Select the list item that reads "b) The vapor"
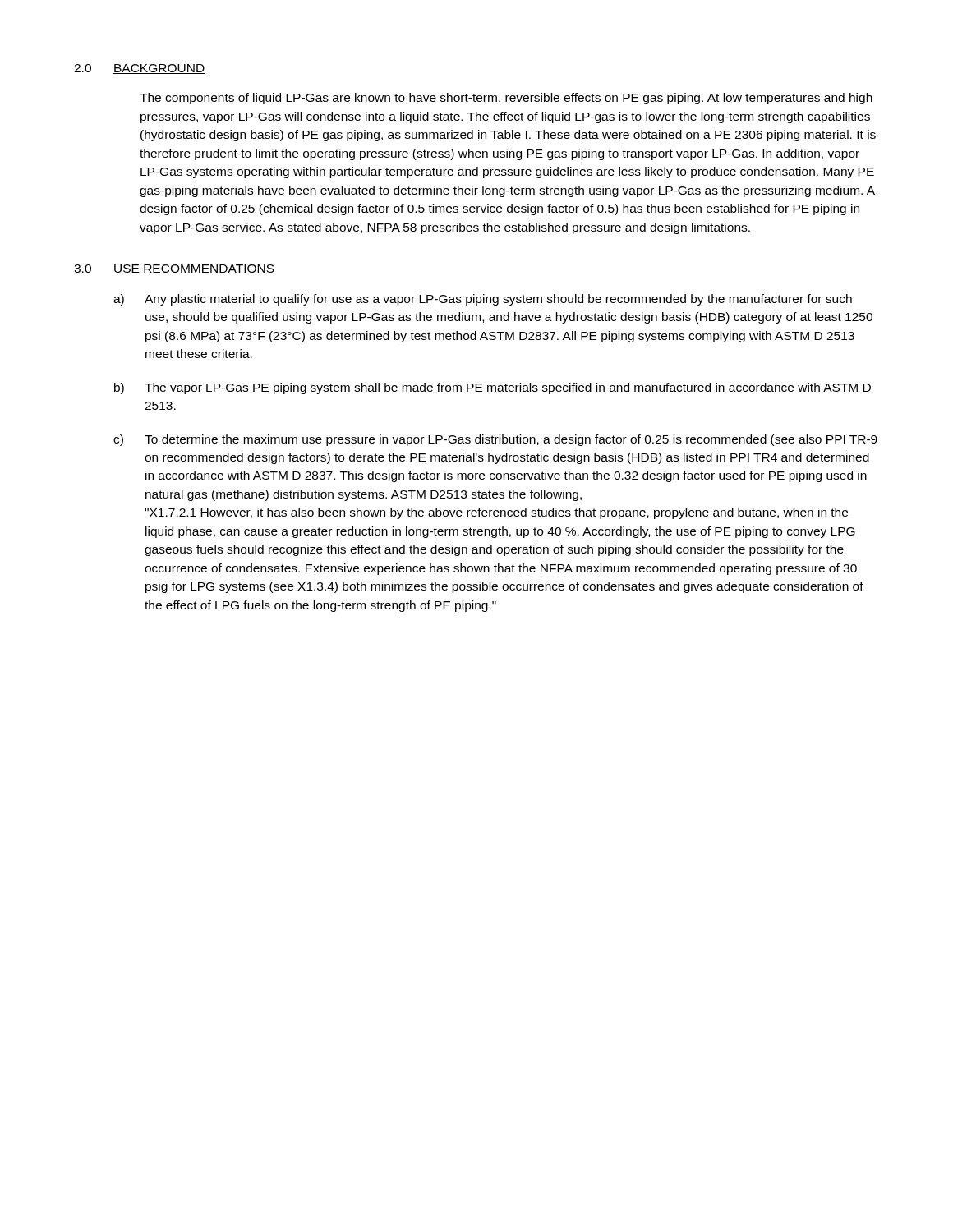Screen dimensions: 1232x953 (496, 397)
